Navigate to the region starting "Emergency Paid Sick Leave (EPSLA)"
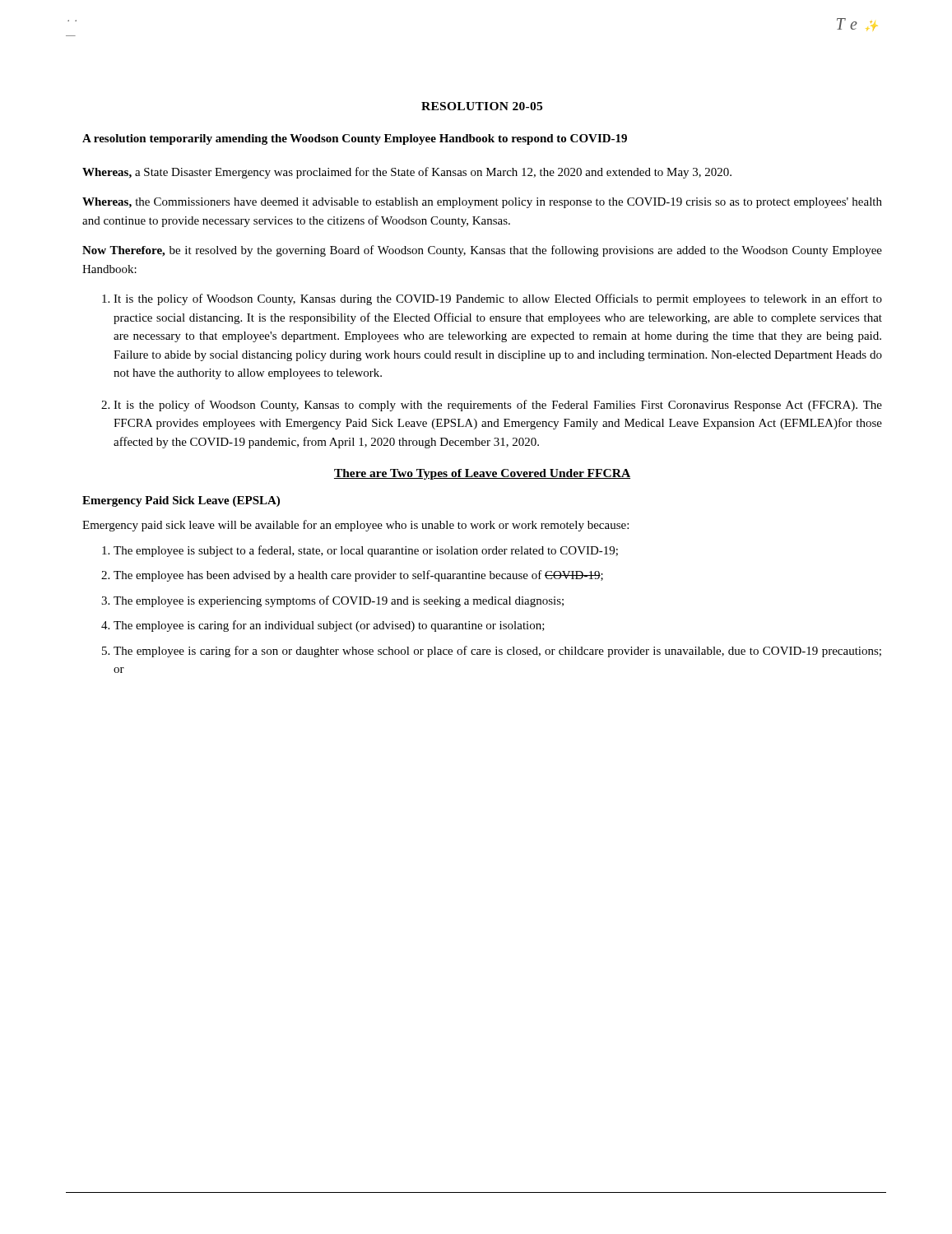Image resolution: width=952 pixels, height=1234 pixels. (x=181, y=500)
